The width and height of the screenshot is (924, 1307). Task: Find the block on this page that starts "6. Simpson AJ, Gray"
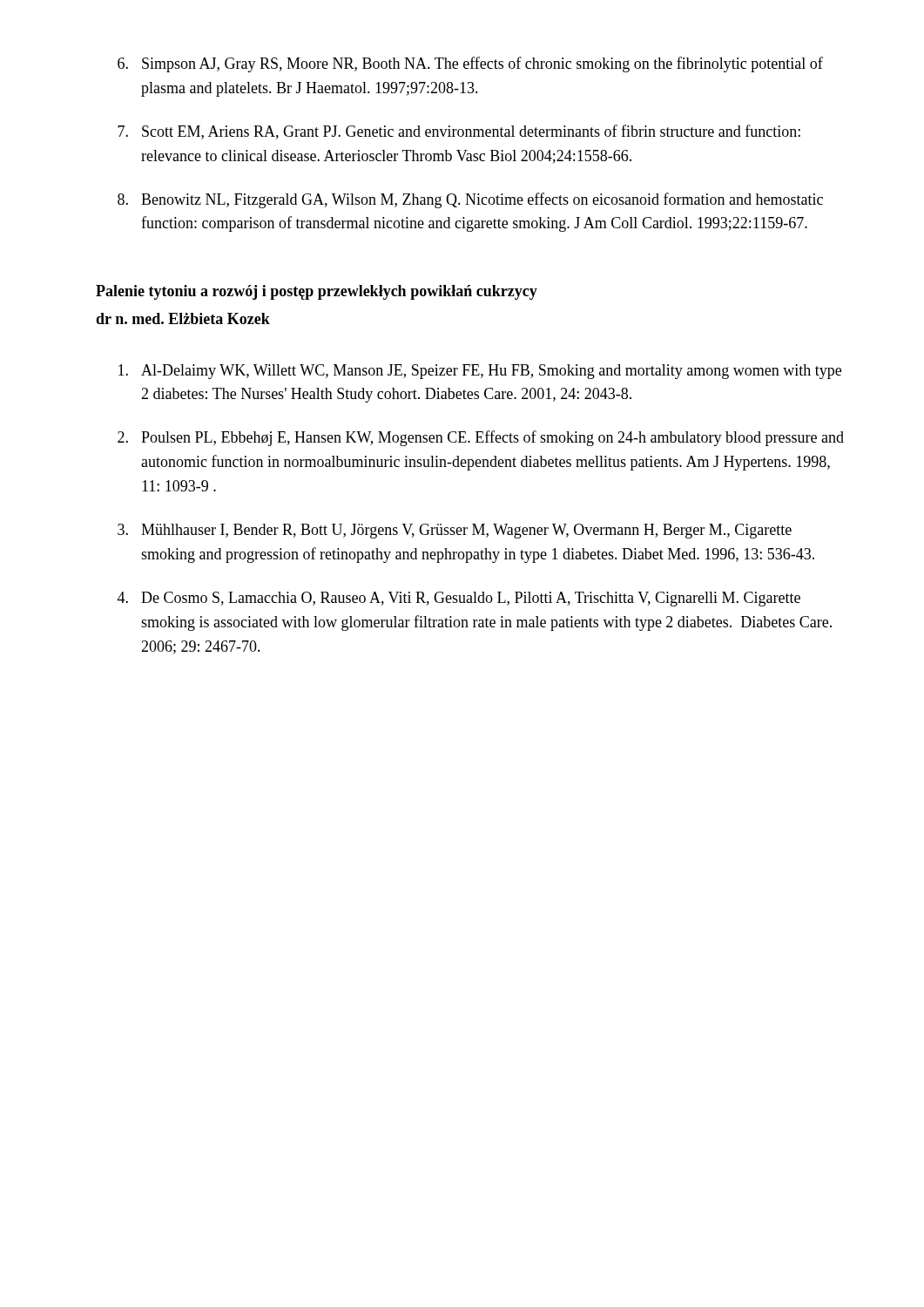pyautogui.click(x=471, y=77)
